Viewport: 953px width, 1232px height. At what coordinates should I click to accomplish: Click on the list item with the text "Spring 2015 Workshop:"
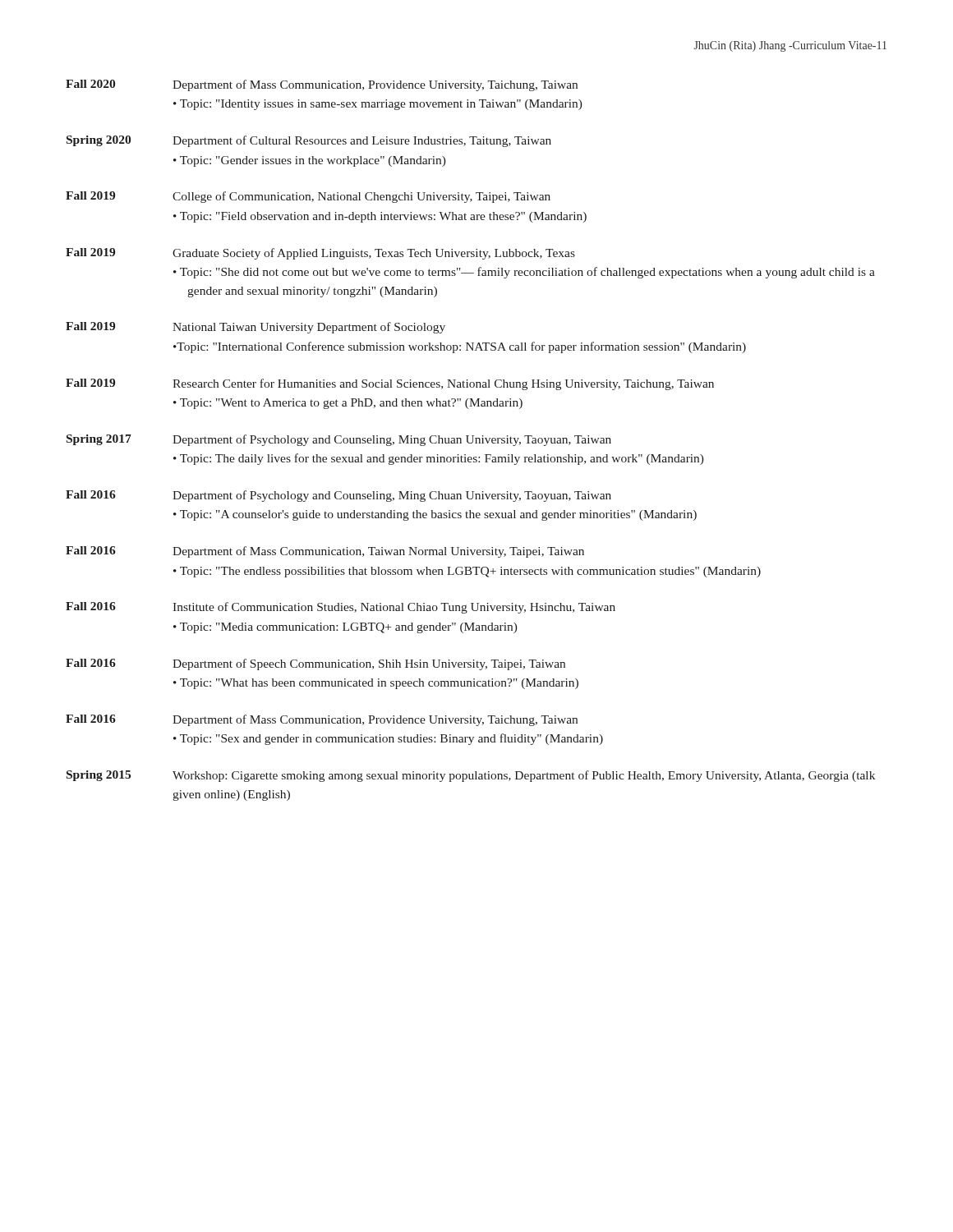click(476, 785)
